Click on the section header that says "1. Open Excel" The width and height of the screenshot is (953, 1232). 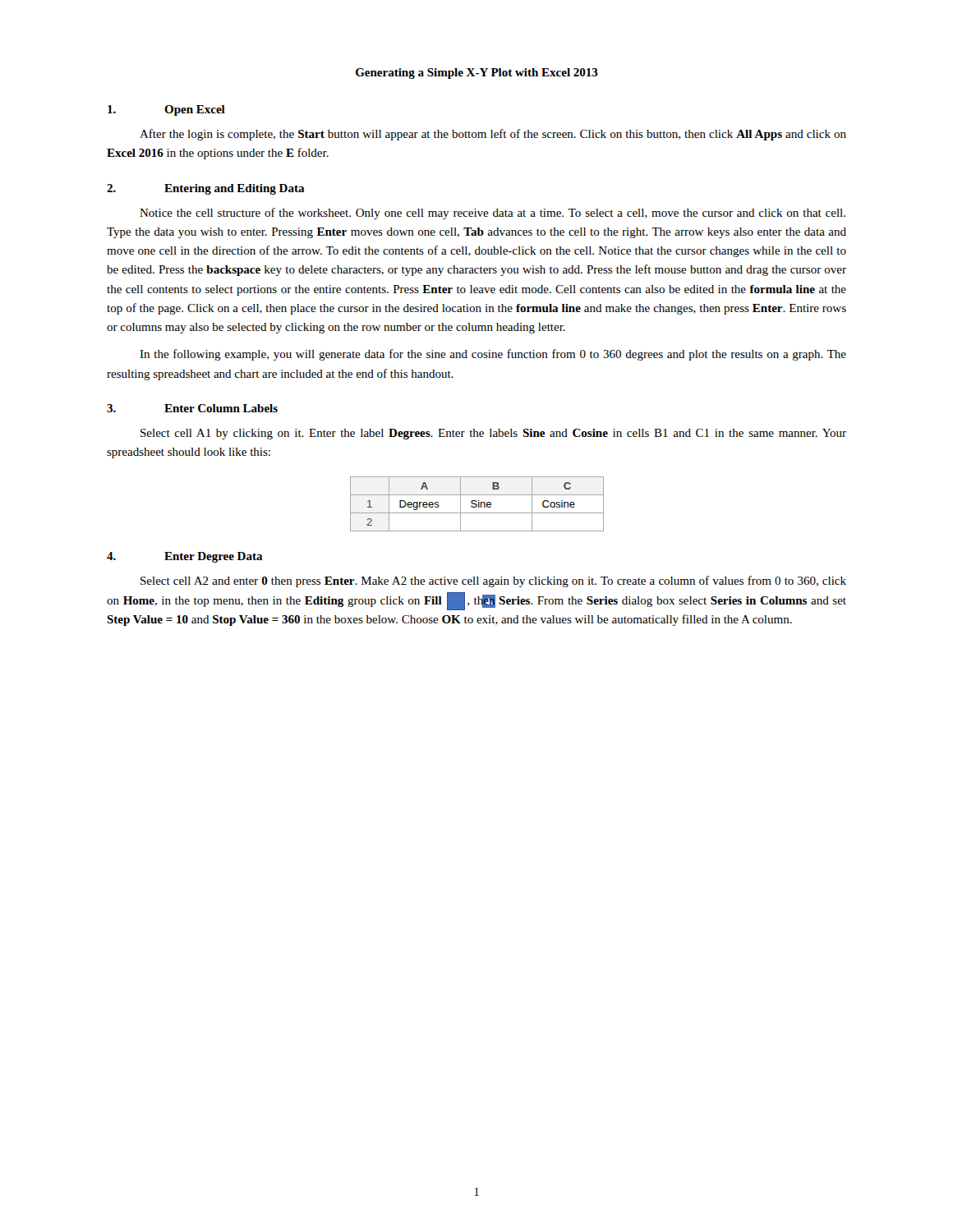click(166, 110)
